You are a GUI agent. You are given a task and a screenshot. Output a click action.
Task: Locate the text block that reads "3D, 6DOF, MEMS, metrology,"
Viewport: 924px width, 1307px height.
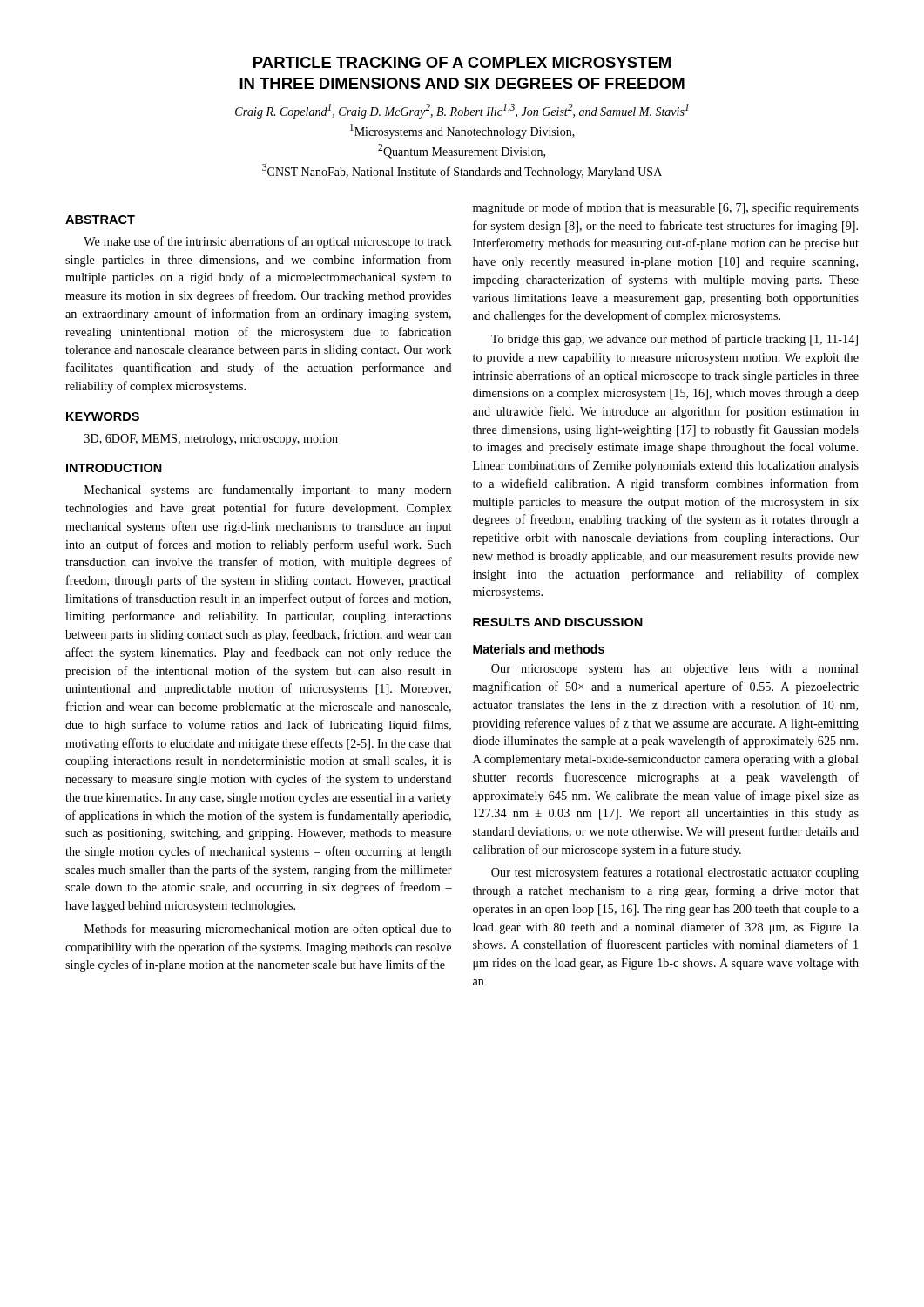point(211,438)
